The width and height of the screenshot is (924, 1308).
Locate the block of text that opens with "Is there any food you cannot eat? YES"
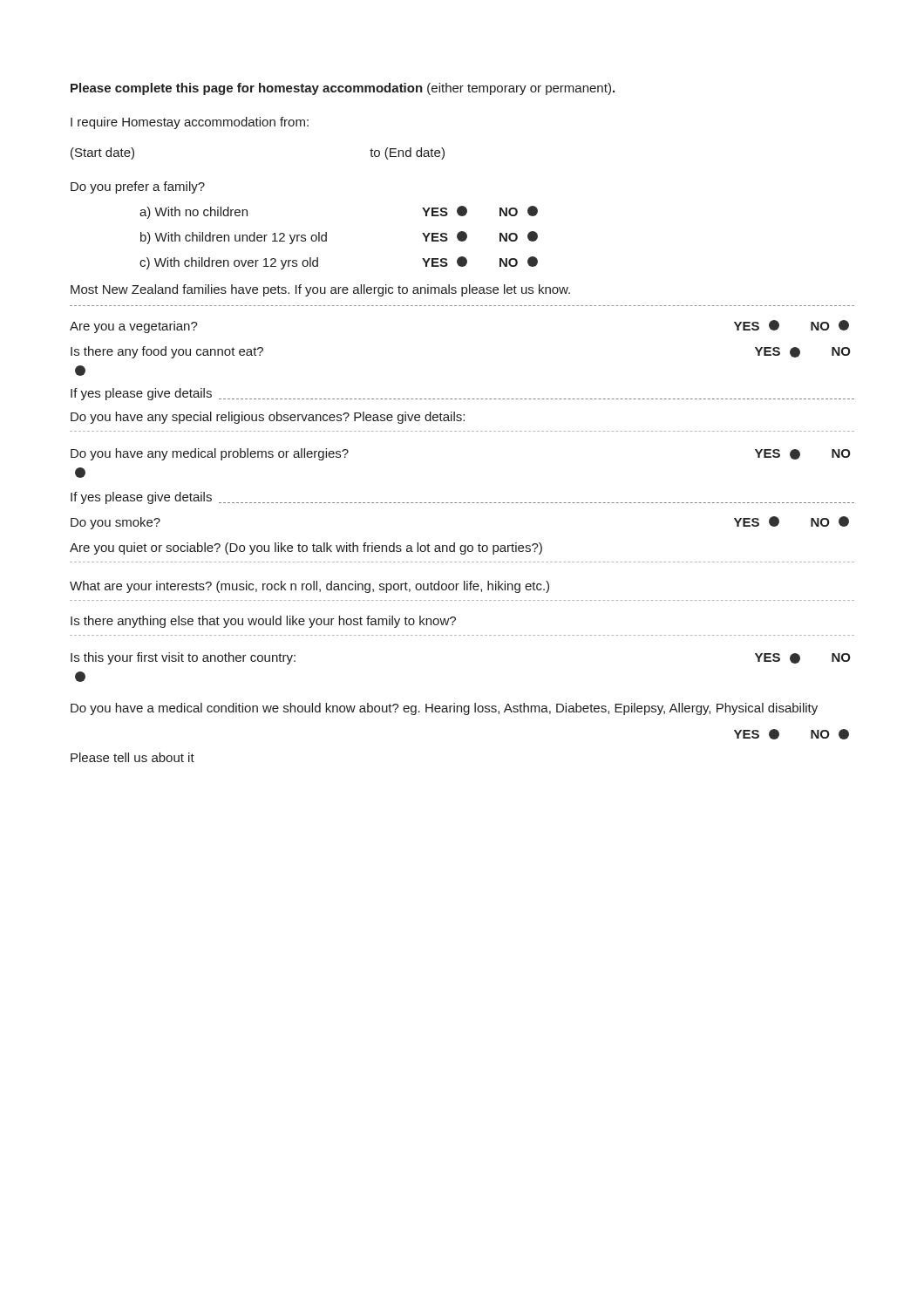[x=162, y=352]
